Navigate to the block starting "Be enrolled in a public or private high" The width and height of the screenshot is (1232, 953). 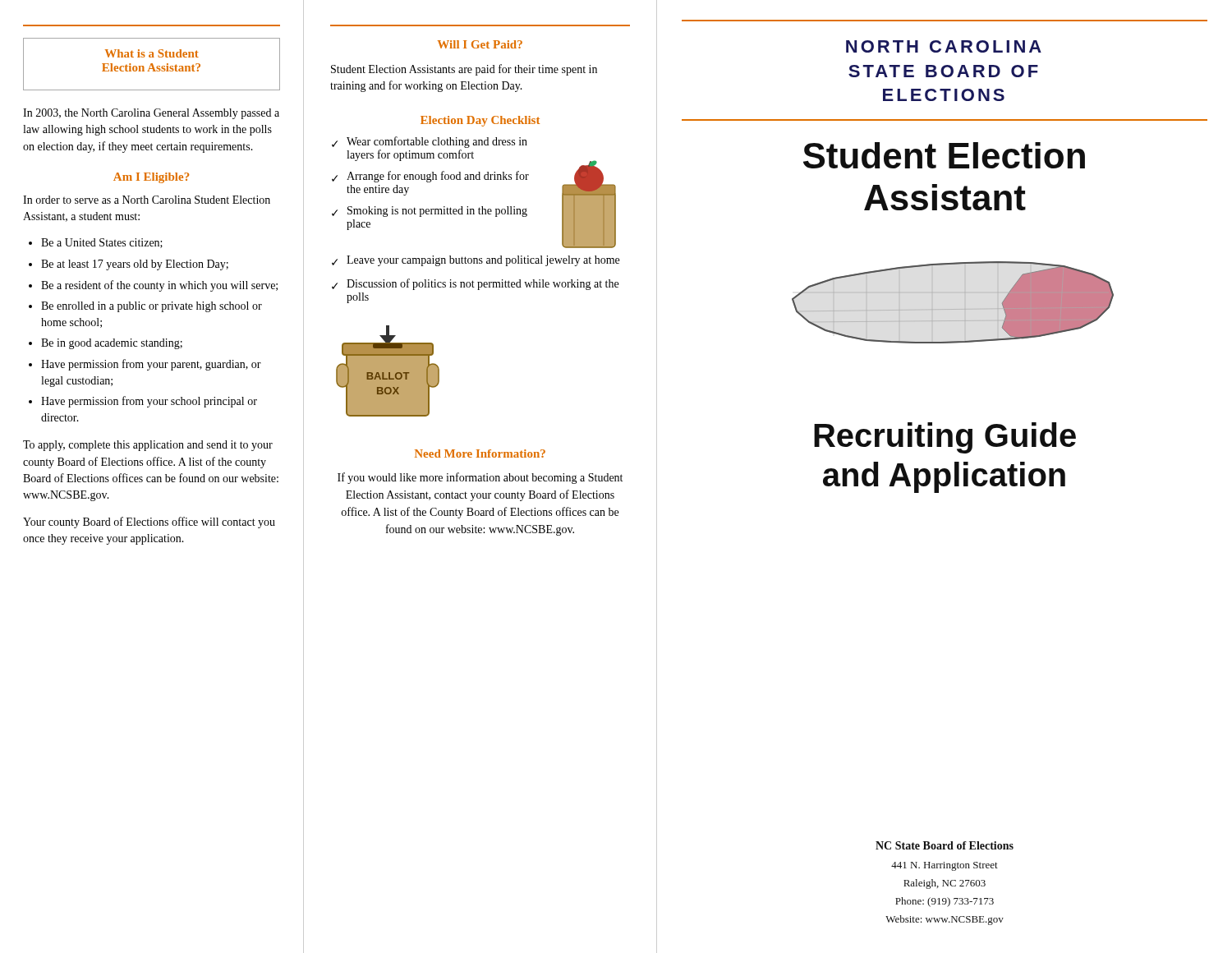click(x=152, y=315)
